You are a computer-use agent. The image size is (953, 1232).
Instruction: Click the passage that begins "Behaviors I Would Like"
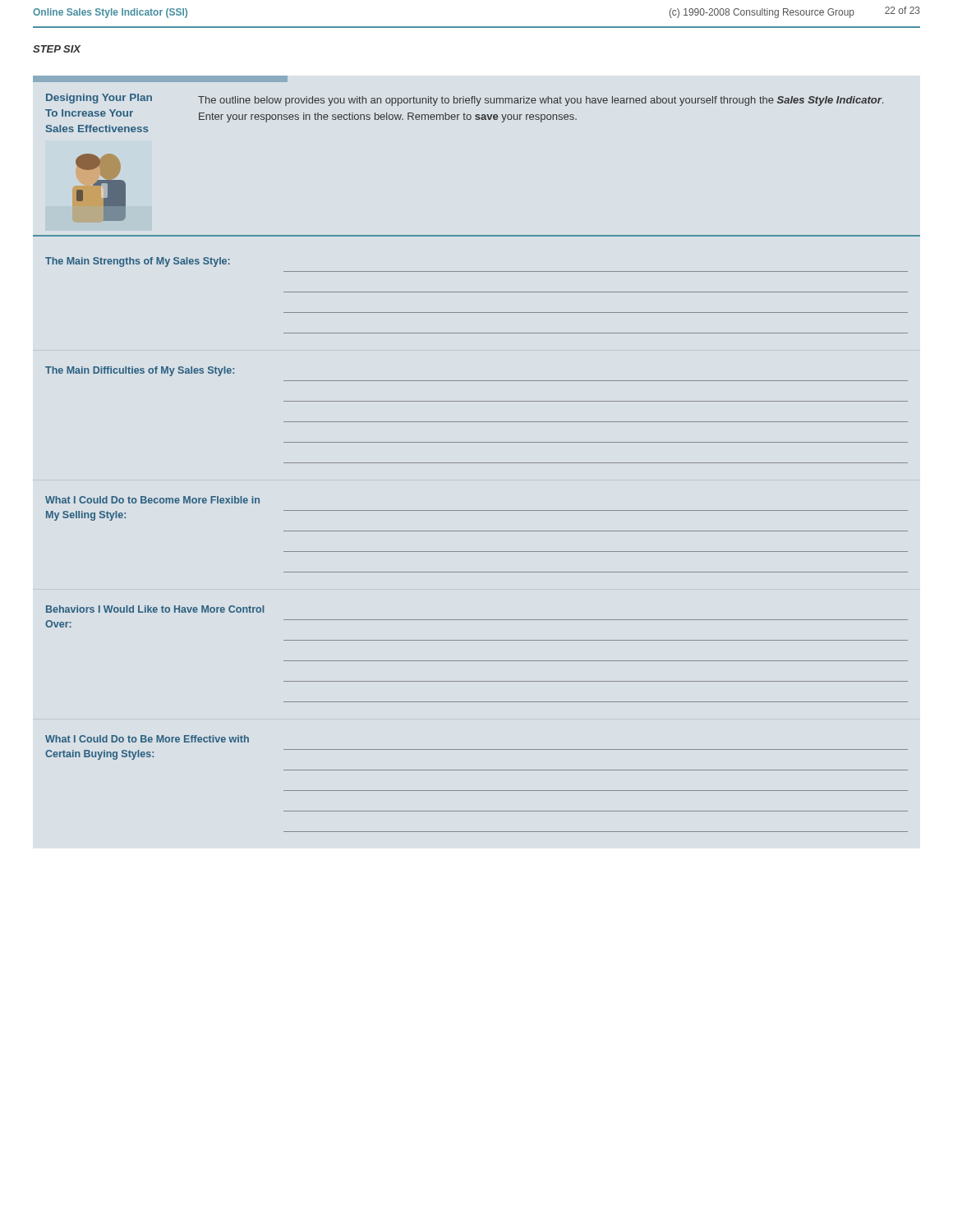pos(155,617)
